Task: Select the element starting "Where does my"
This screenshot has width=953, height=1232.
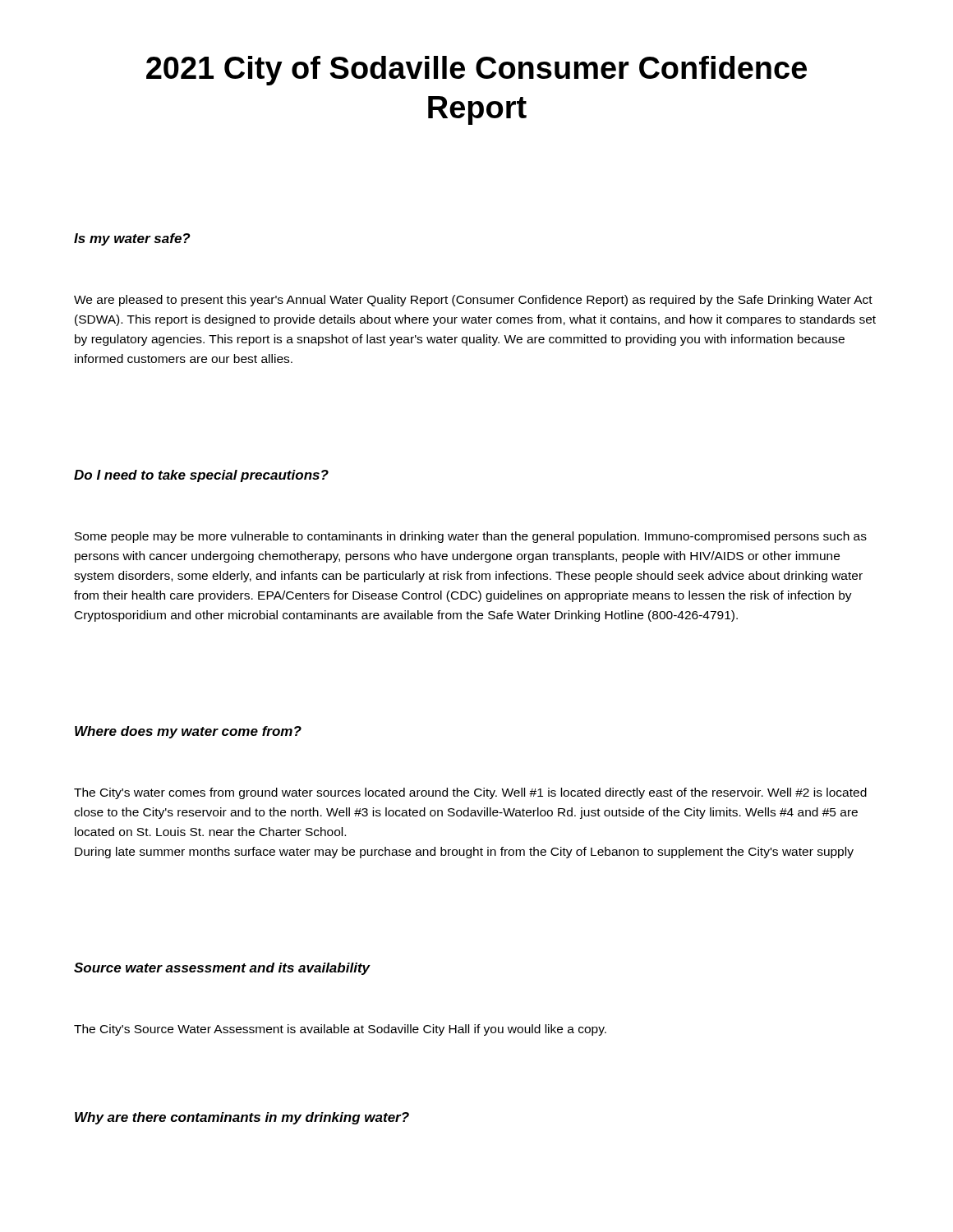Action: (188, 732)
